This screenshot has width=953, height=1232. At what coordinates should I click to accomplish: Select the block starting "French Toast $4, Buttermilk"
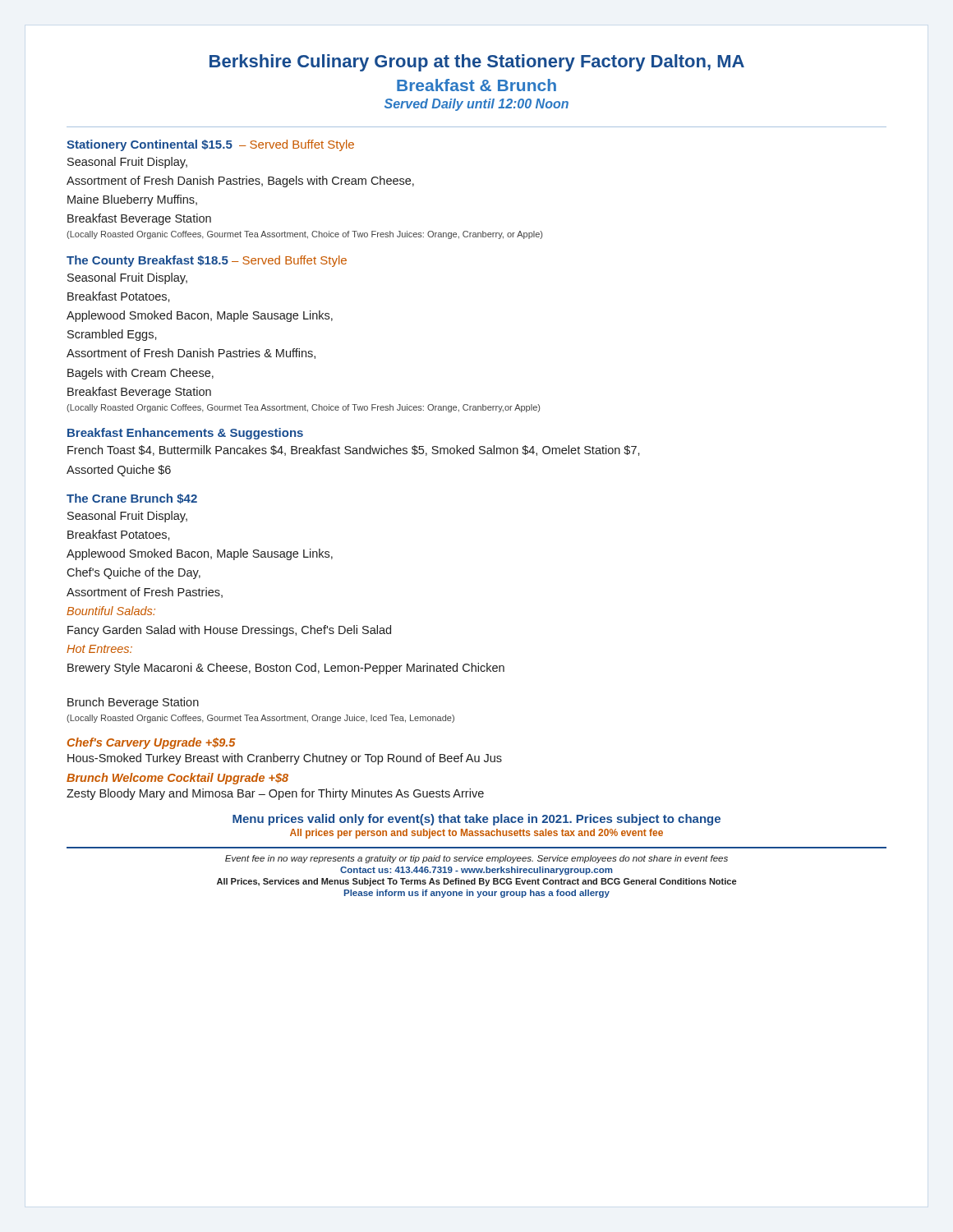pos(476,460)
